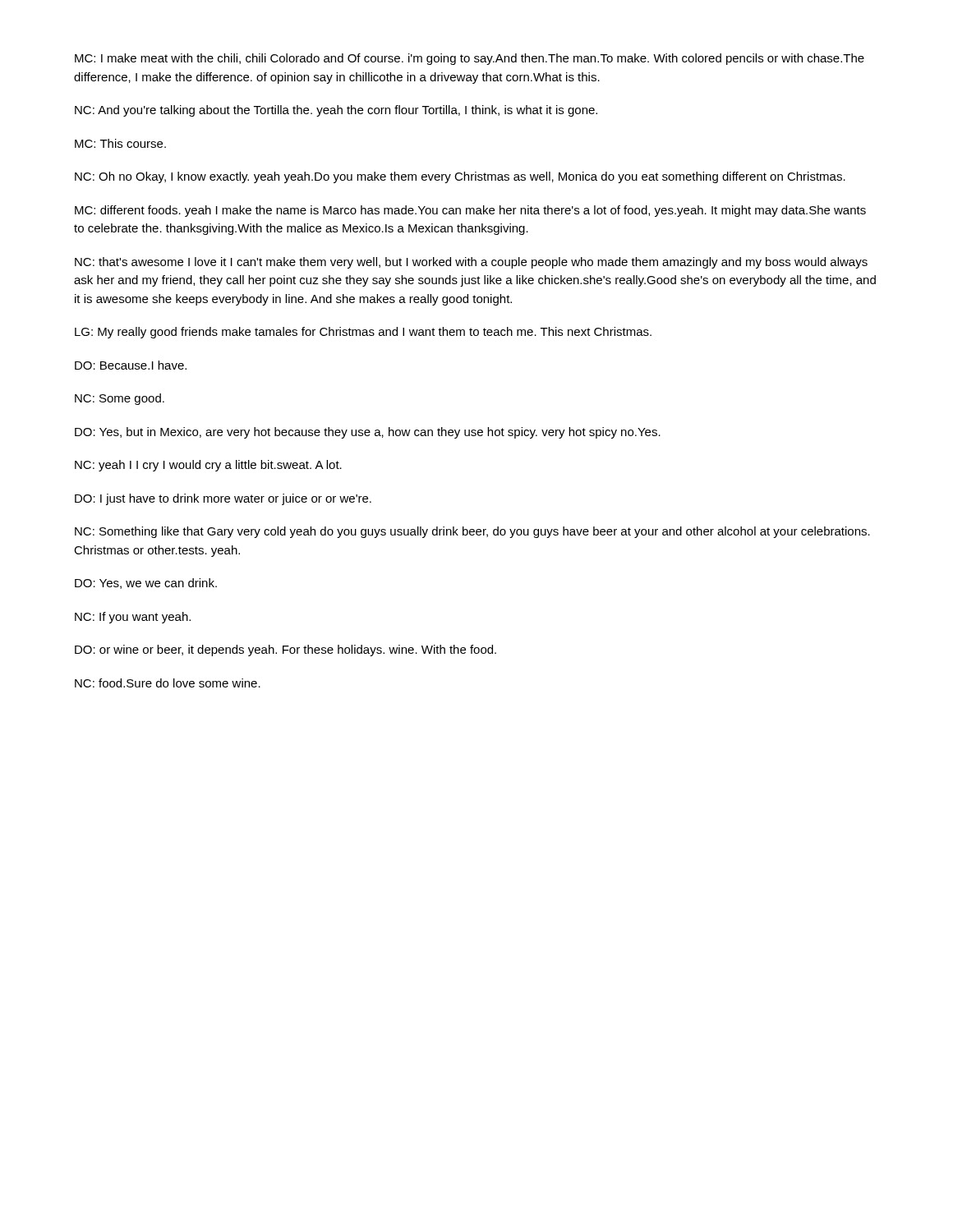The image size is (953, 1232).
Task: Locate the block of text that opens with "NC: yeah I I"
Action: pyautogui.click(x=208, y=464)
